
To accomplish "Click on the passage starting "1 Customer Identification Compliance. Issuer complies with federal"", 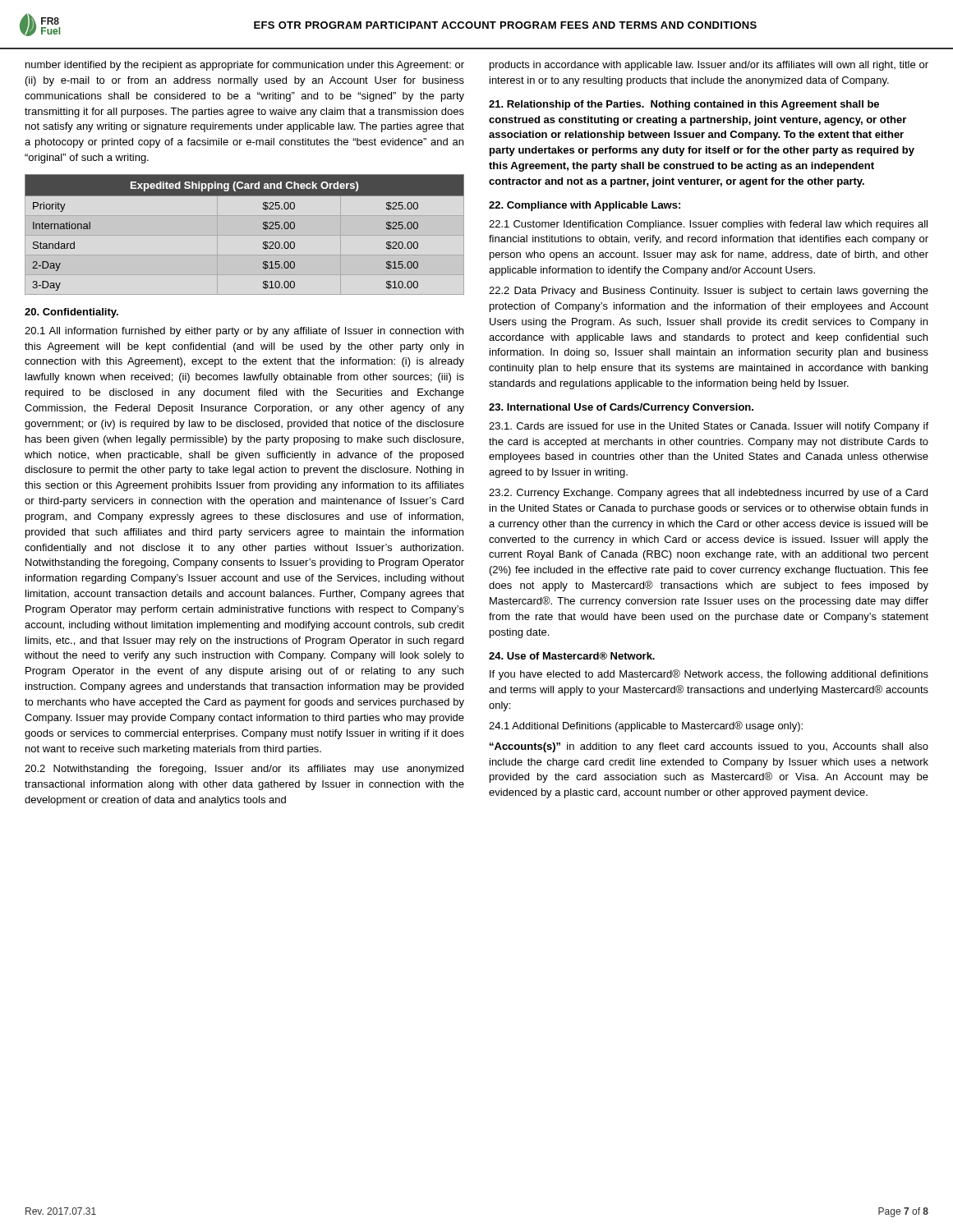I will coord(709,247).
